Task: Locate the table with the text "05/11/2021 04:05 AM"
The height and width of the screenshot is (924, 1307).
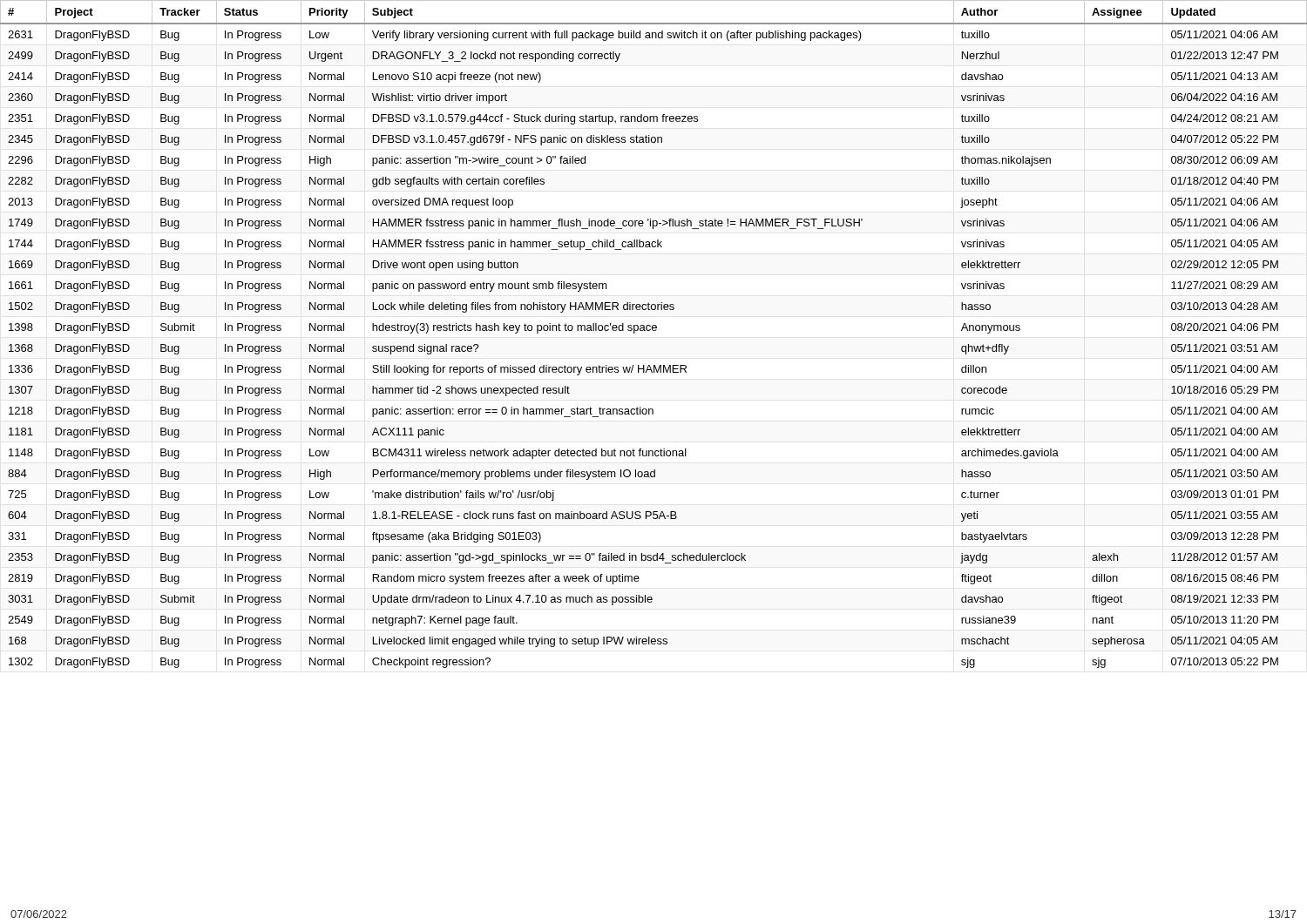Action: (x=654, y=449)
